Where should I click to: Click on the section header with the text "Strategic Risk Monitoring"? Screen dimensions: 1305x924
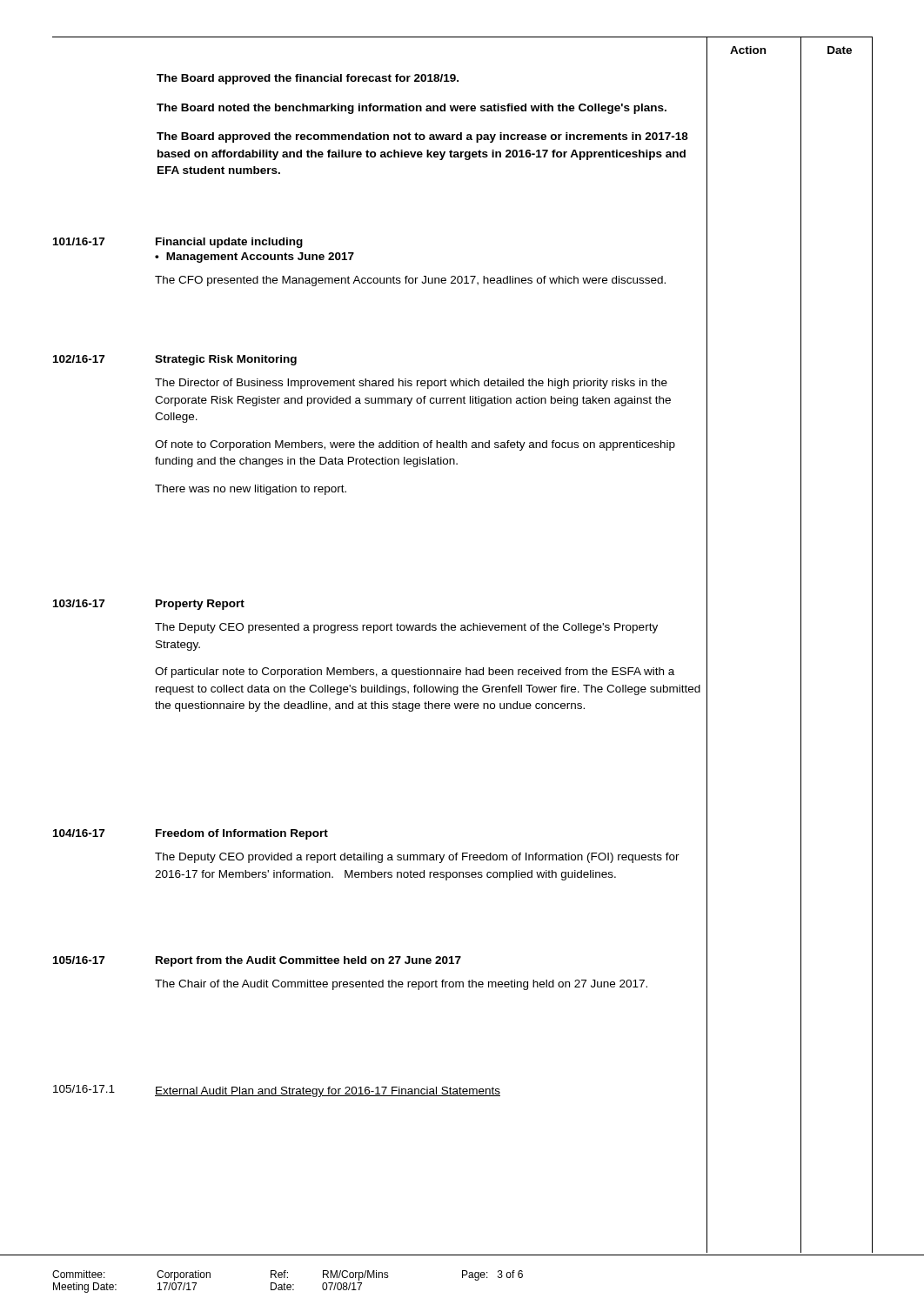click(x=226, y=359)
